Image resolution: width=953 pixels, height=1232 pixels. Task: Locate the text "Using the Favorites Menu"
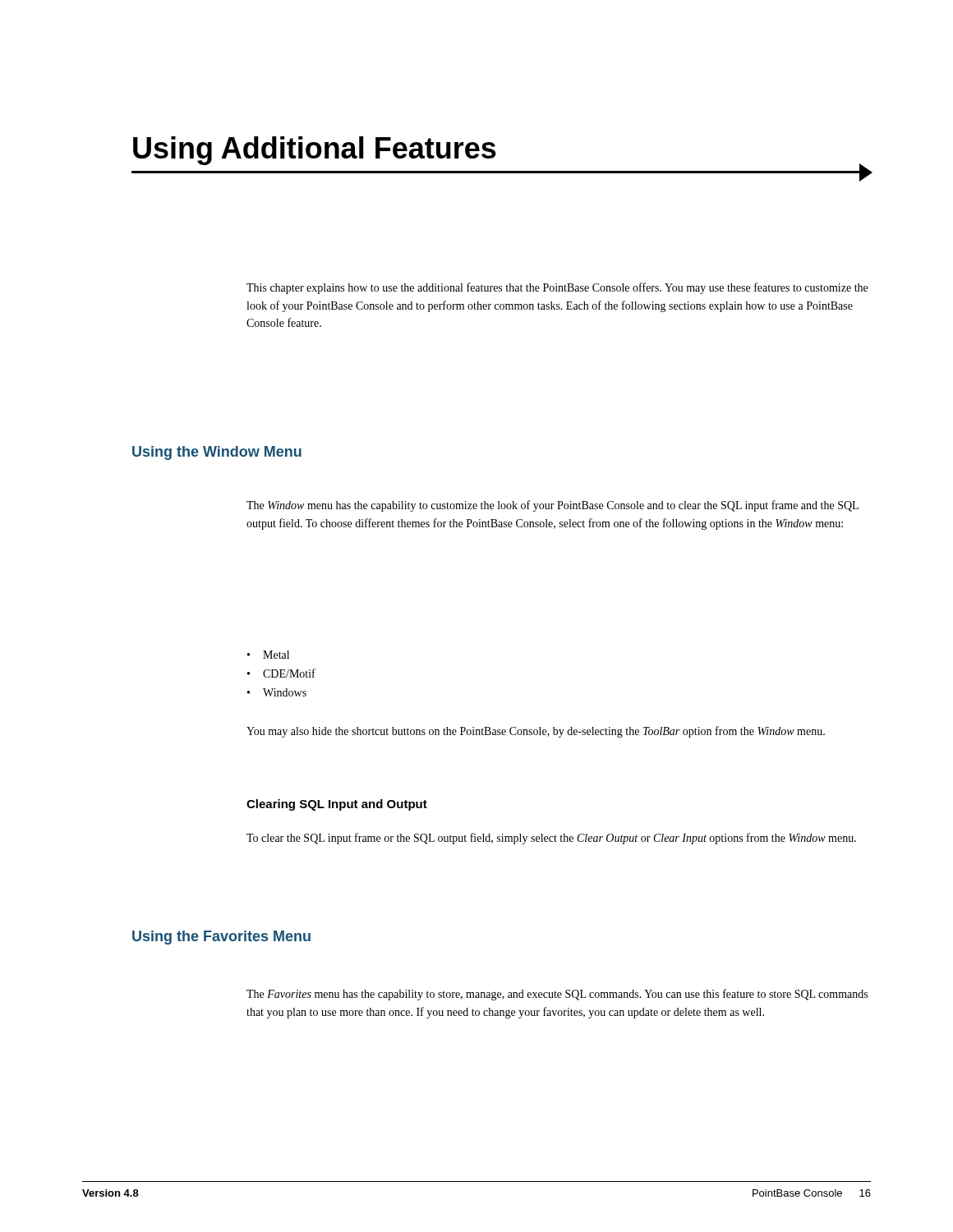click(x=221, y=936)
